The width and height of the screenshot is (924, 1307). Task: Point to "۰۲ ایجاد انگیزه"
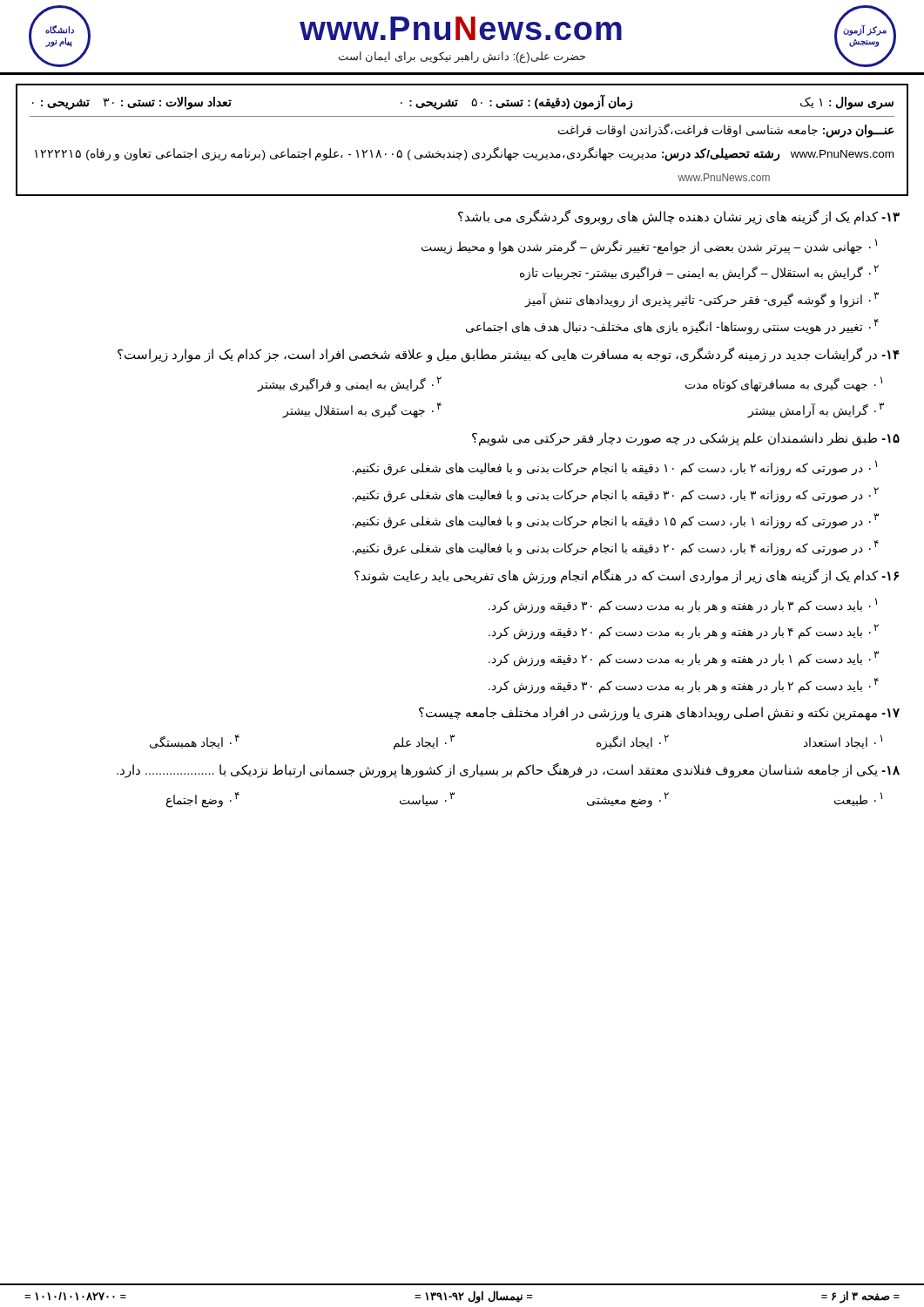(x=633, y=741)
